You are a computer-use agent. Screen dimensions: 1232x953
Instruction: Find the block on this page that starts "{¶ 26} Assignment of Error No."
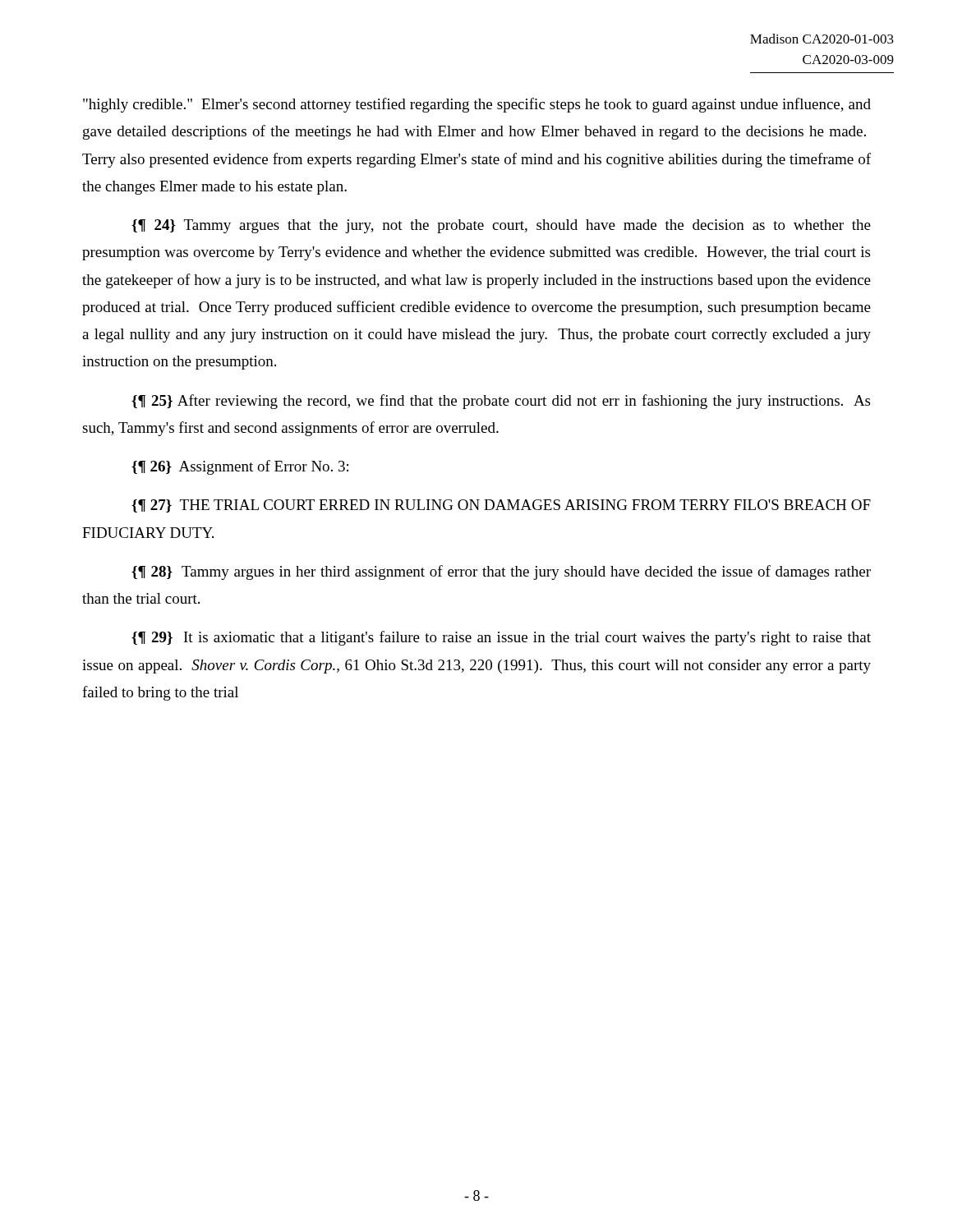click(240, 467)
